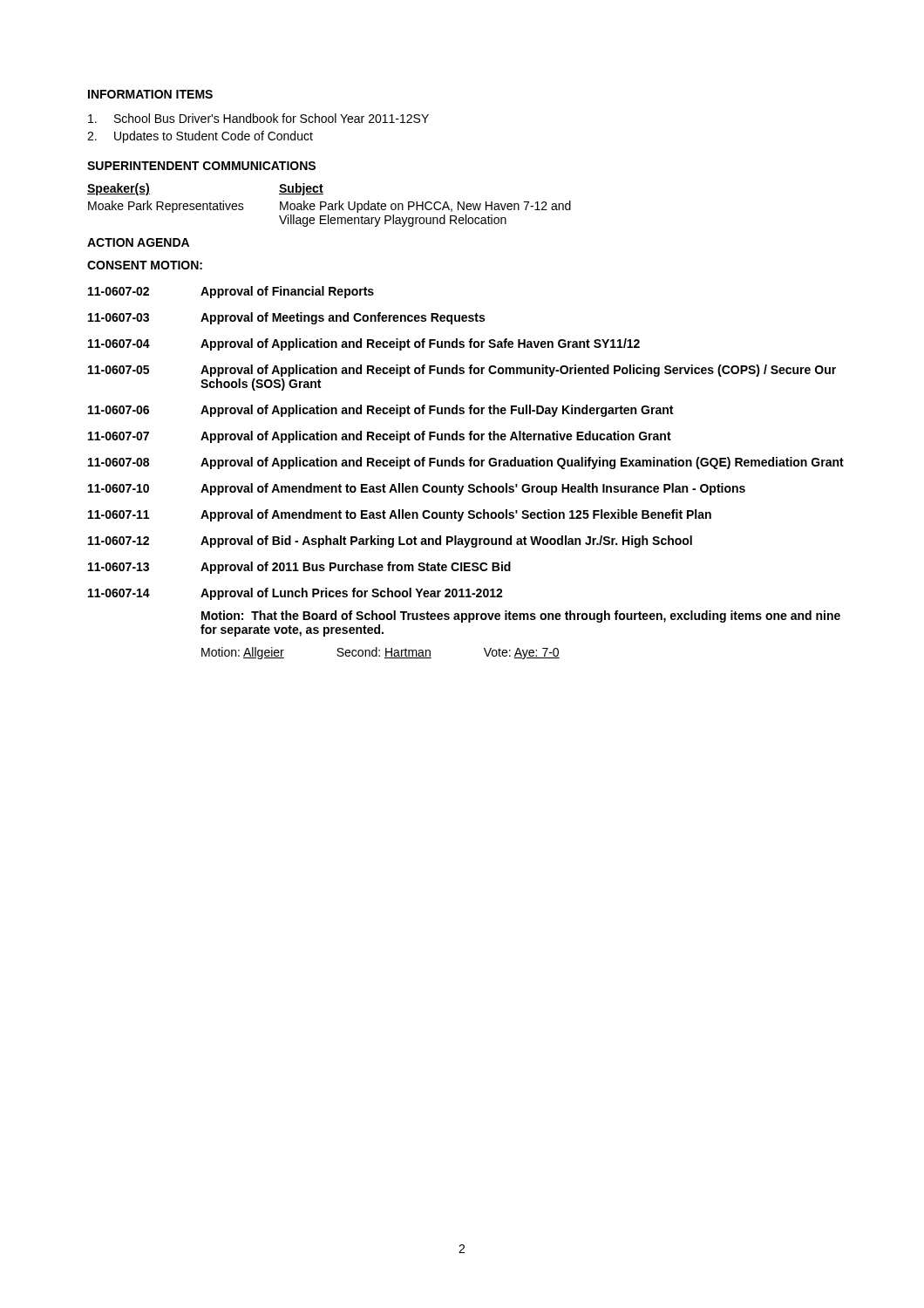
Task: Navigate to the passage starting "11-0607-05 Approval of"
Action: click(x=471, y=377)
